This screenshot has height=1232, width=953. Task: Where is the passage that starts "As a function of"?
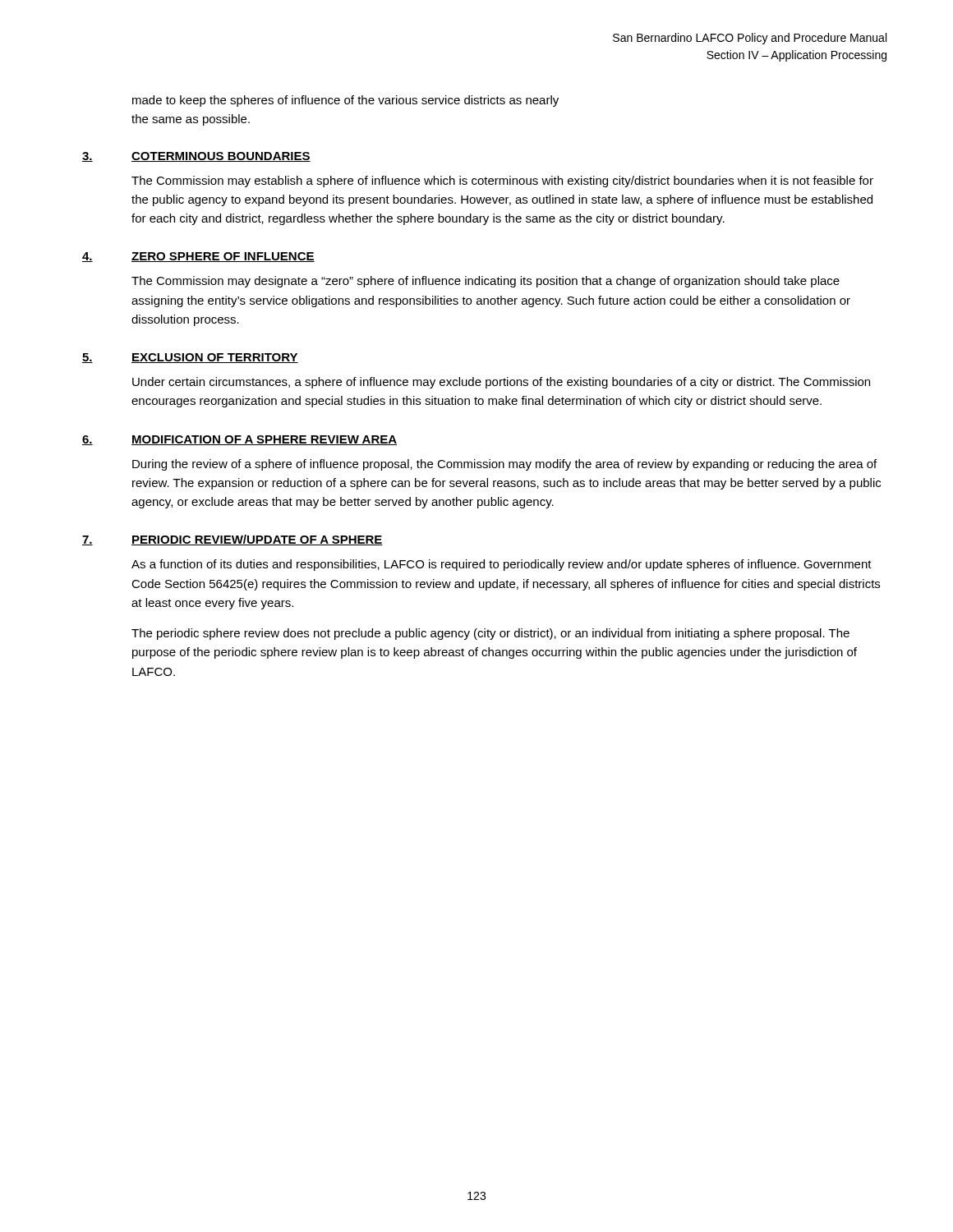pos(502,565)
